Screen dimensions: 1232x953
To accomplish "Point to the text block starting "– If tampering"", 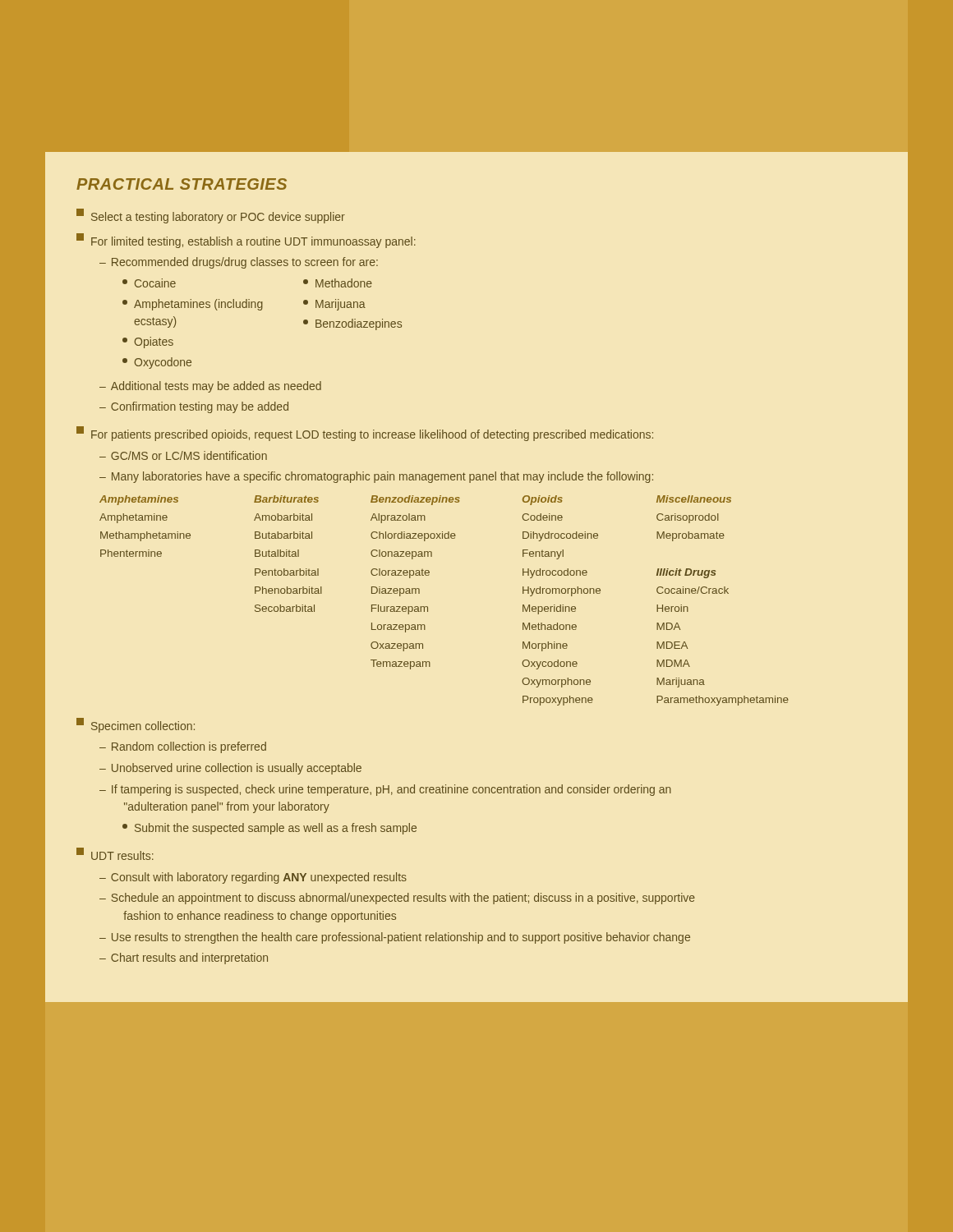I will (385, 799).
